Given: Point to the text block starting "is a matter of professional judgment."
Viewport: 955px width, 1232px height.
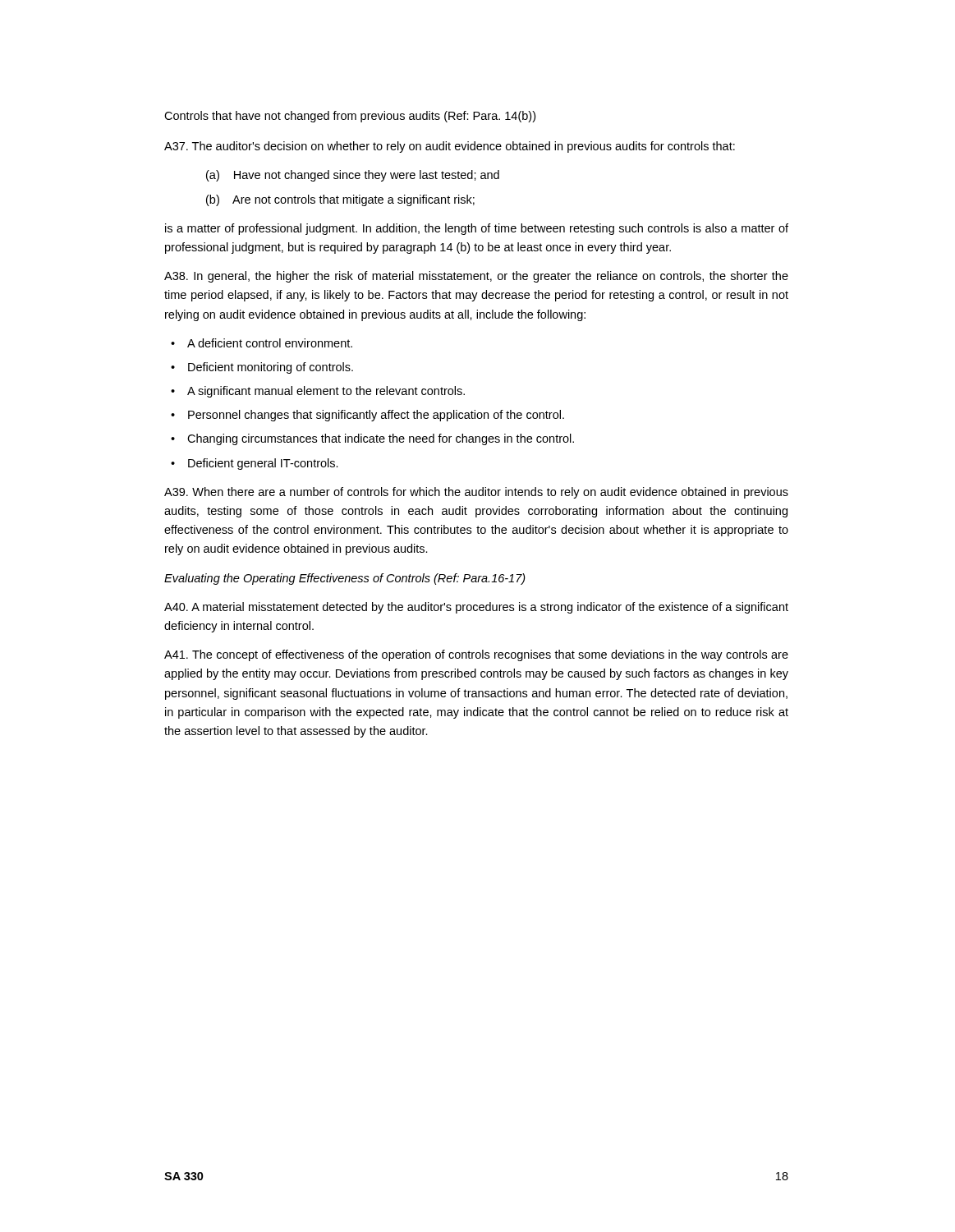Looking at the screenshot, I should point(476,238).
